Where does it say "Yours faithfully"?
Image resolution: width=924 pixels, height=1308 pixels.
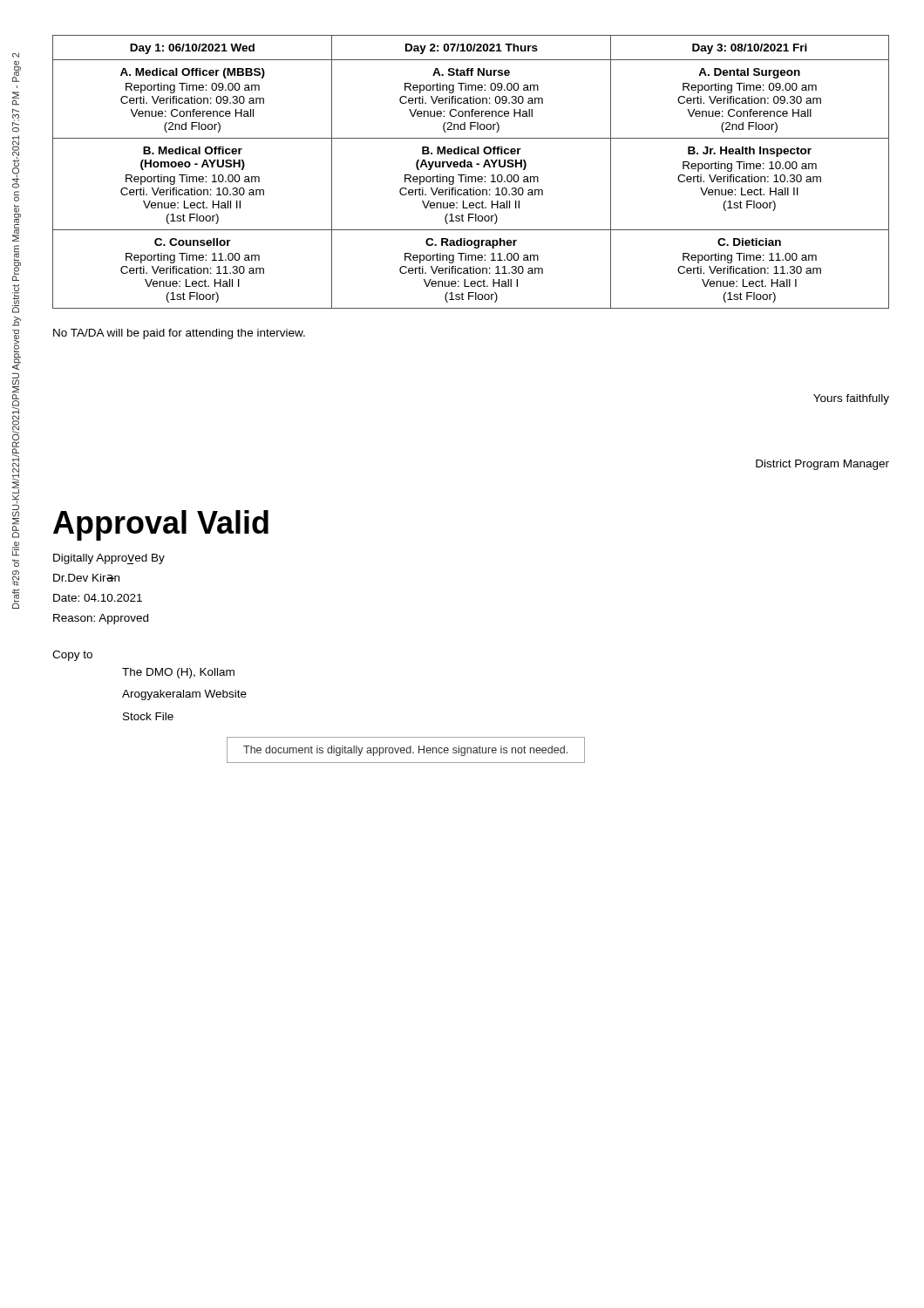click(851, 398)
